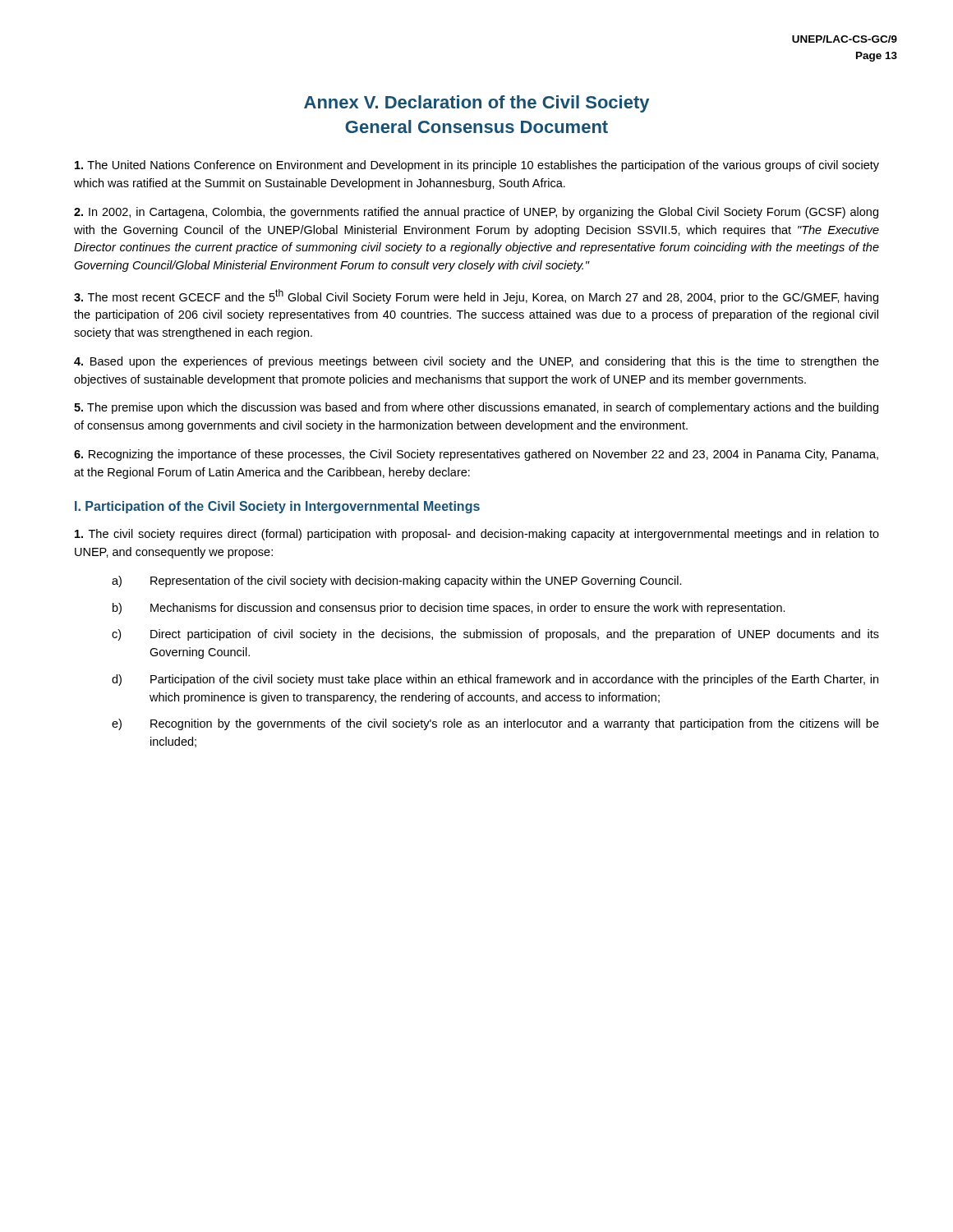The width and height of the screenshot is (953, 1232).
Task: Select the text block with the text "The United Nations Conference on Environment and"
Action: (476, 174)
